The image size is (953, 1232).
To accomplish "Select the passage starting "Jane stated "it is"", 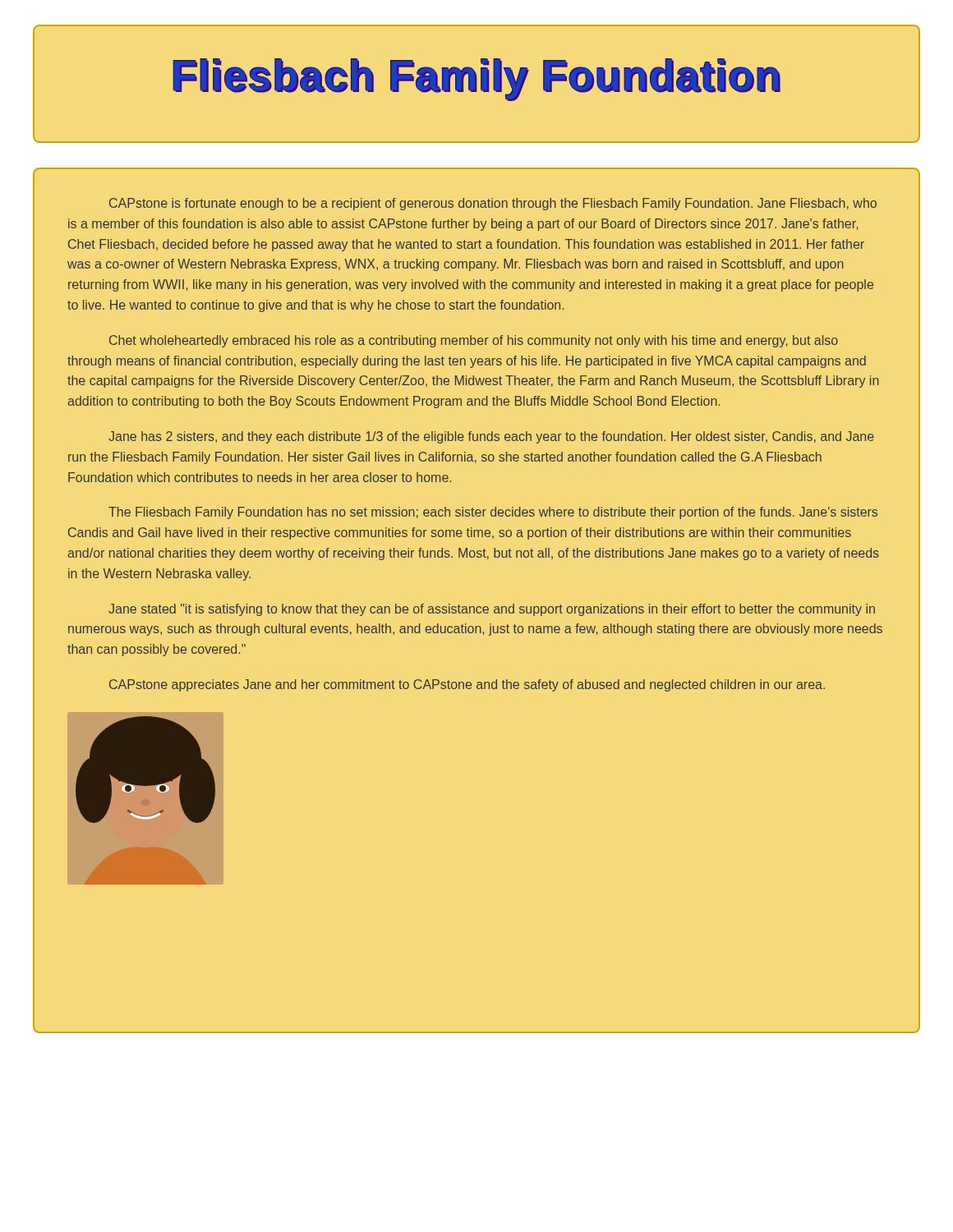I will pyautogui.click(x=476, y=630).
